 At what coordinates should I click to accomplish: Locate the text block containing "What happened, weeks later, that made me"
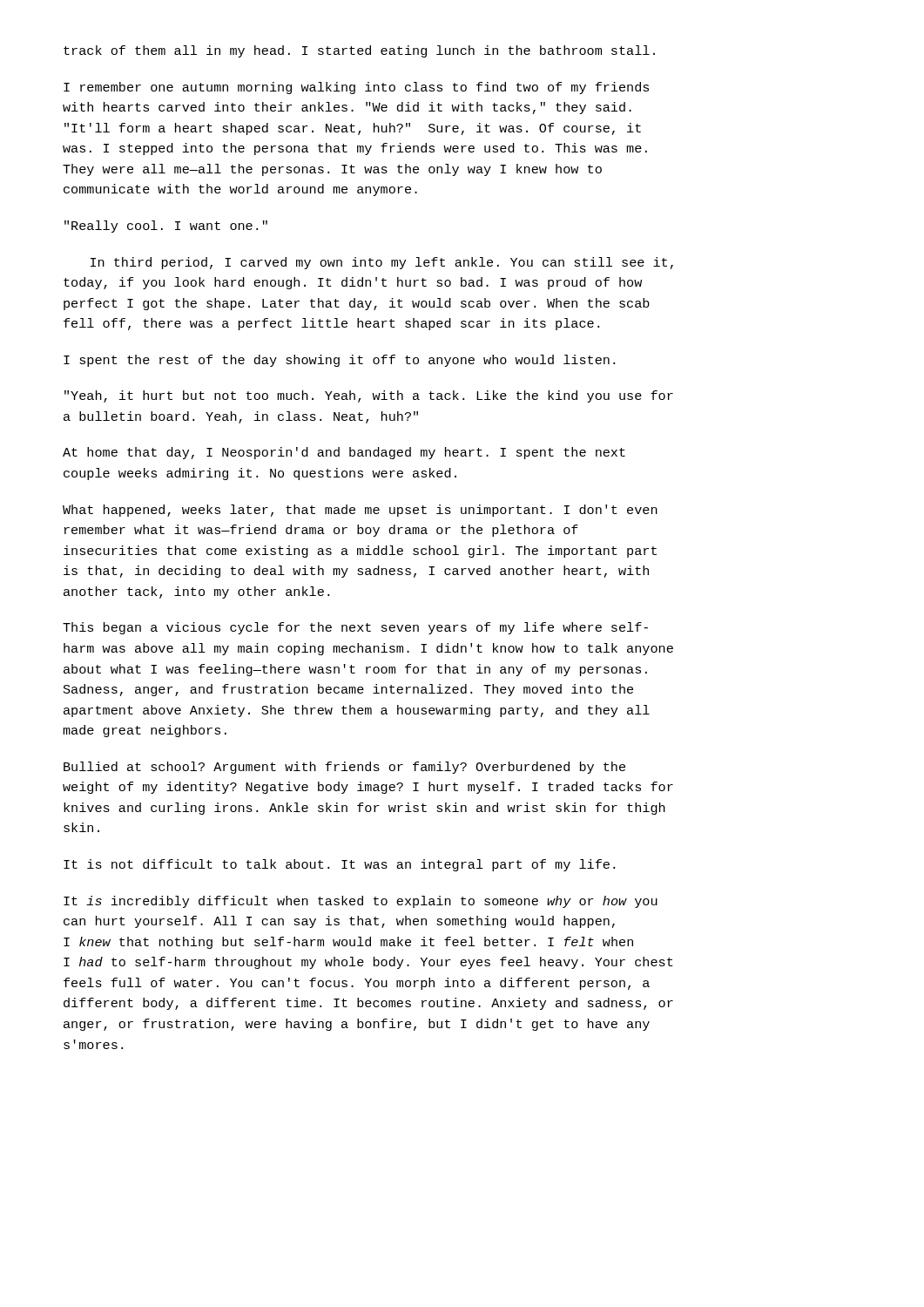pos(360,551)
